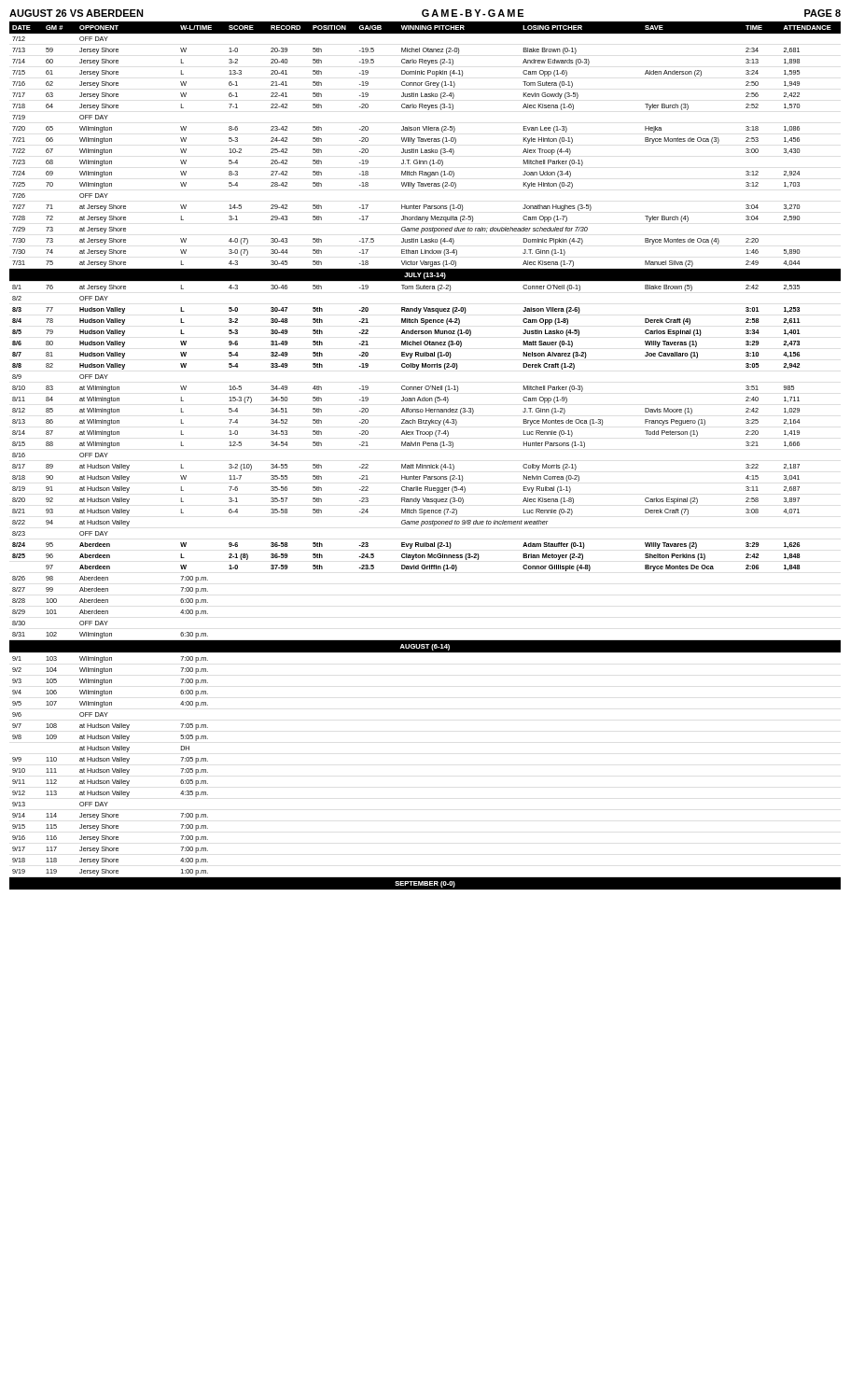Click a table
Viewport: 850px width, 1400px height.
pyautogui.click(x=425, y=456)
